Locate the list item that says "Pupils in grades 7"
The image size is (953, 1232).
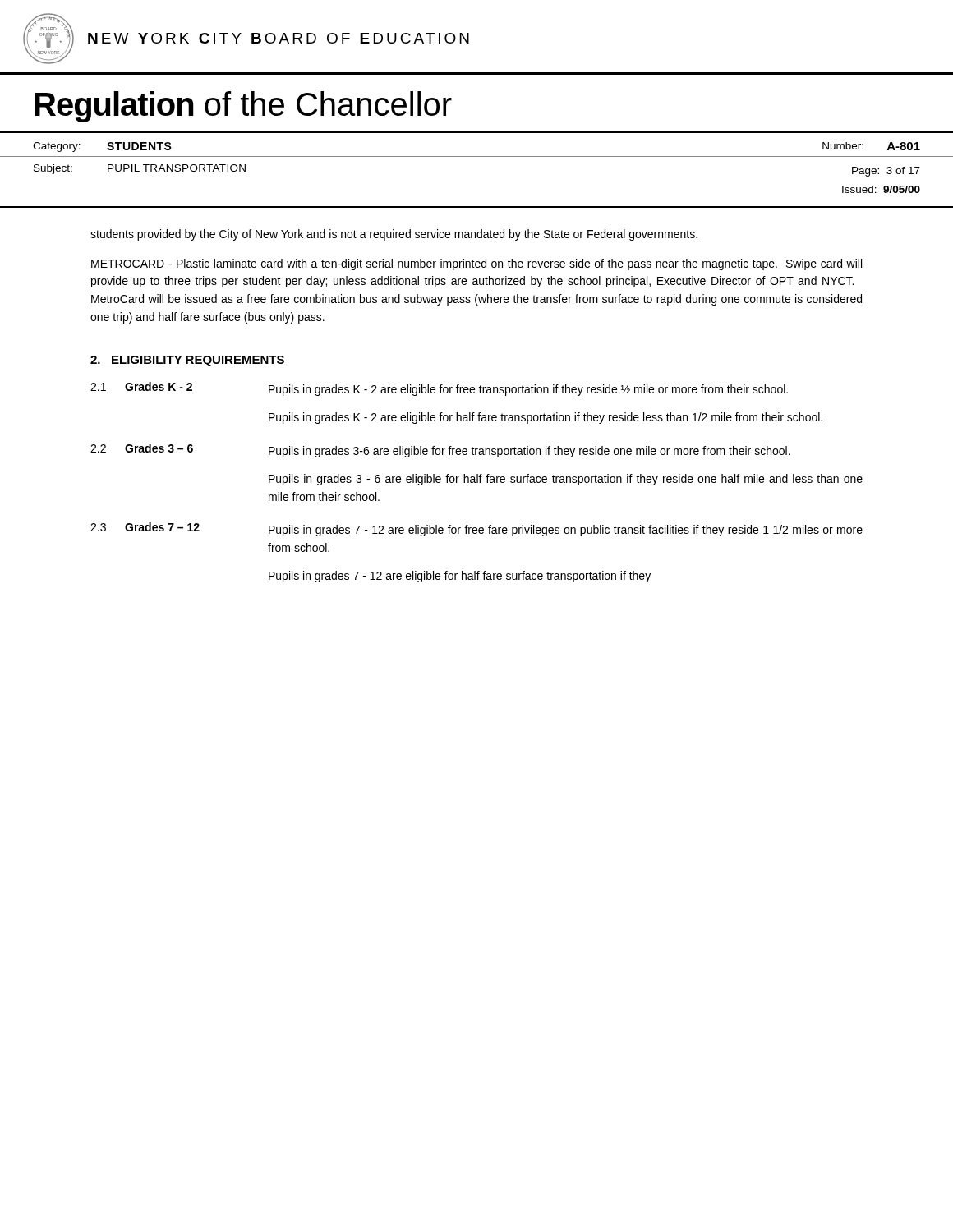[565, 576]
